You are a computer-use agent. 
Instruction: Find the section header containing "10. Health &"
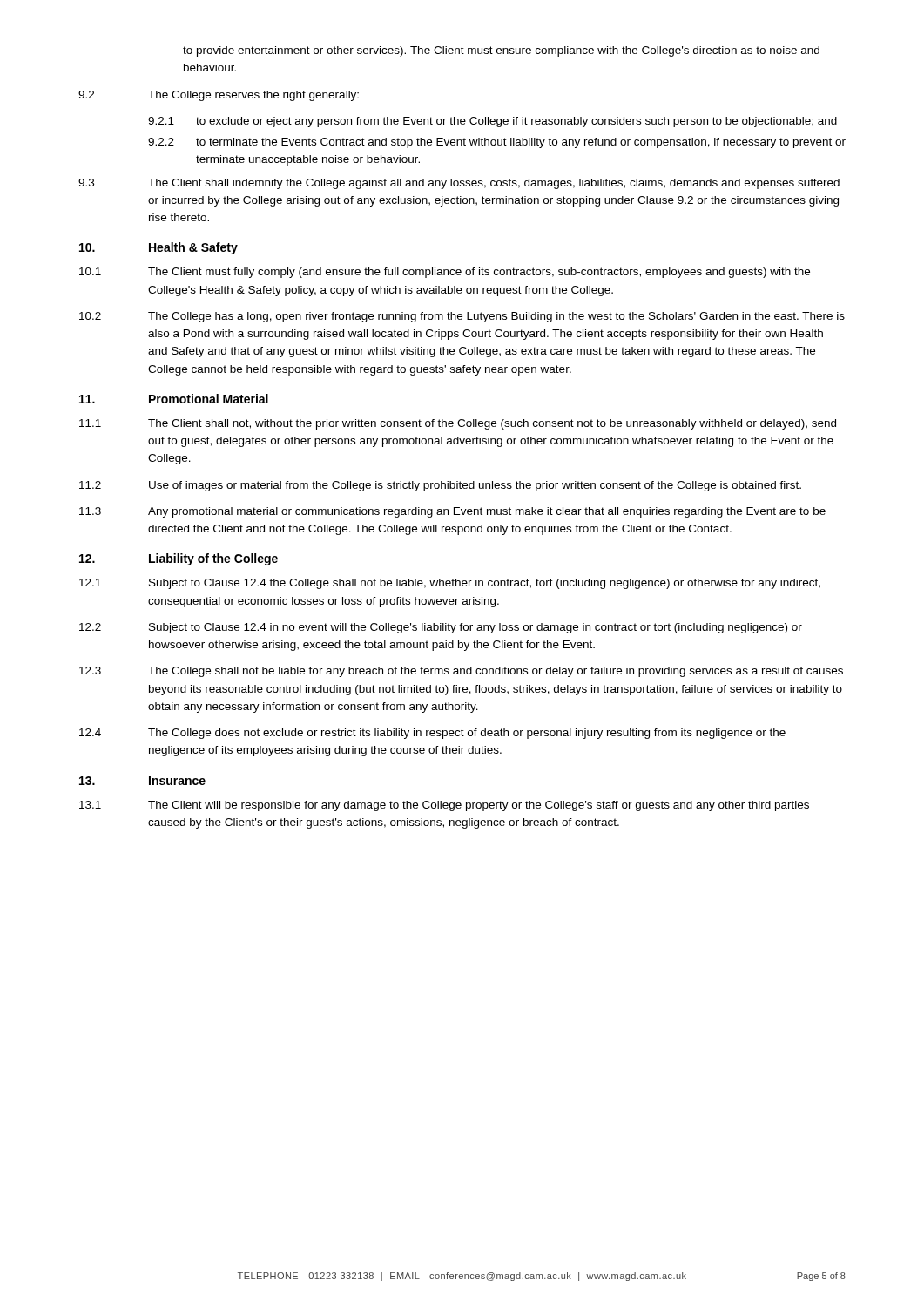tap(158, 248)
